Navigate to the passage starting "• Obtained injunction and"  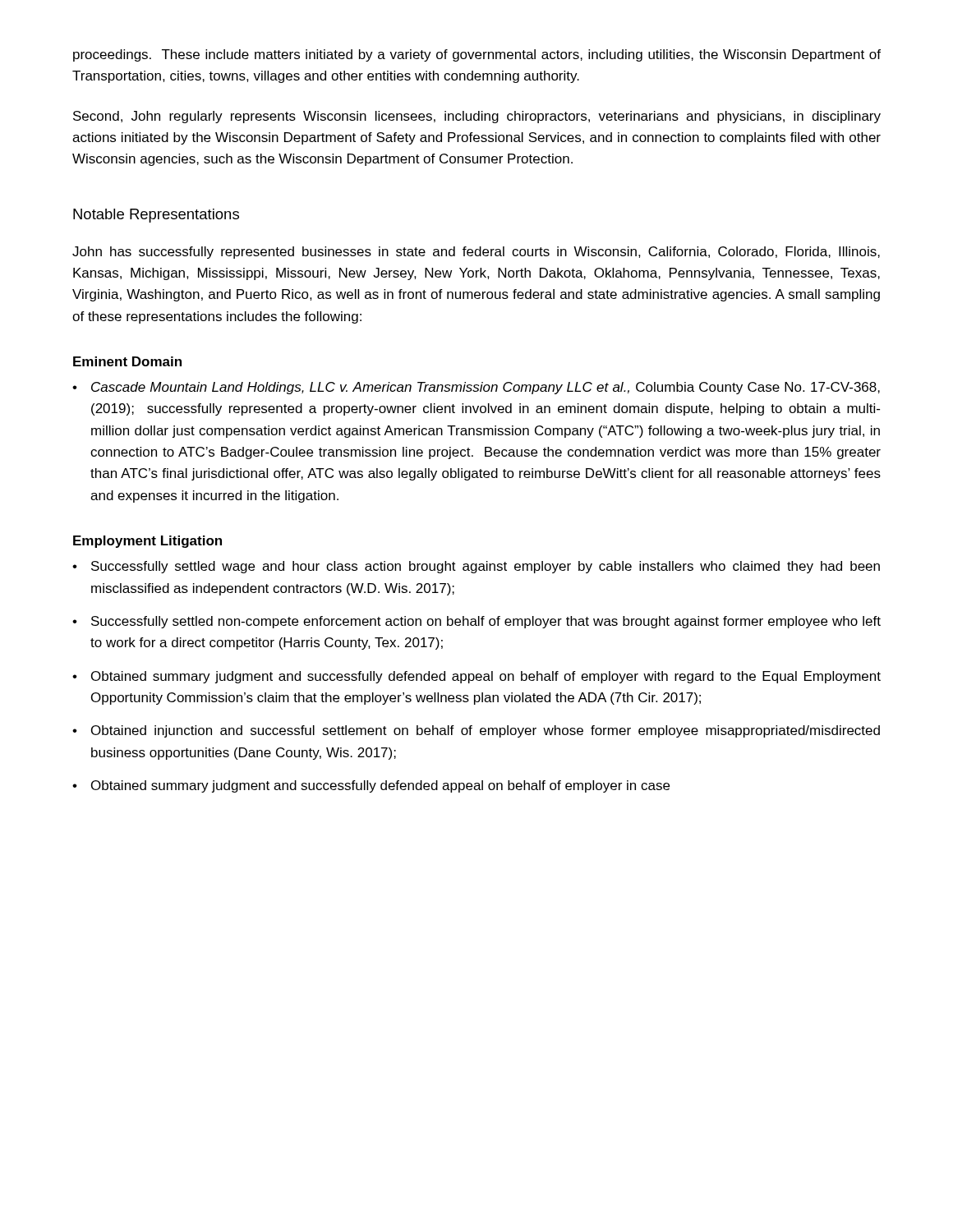(x=476, y=742)
